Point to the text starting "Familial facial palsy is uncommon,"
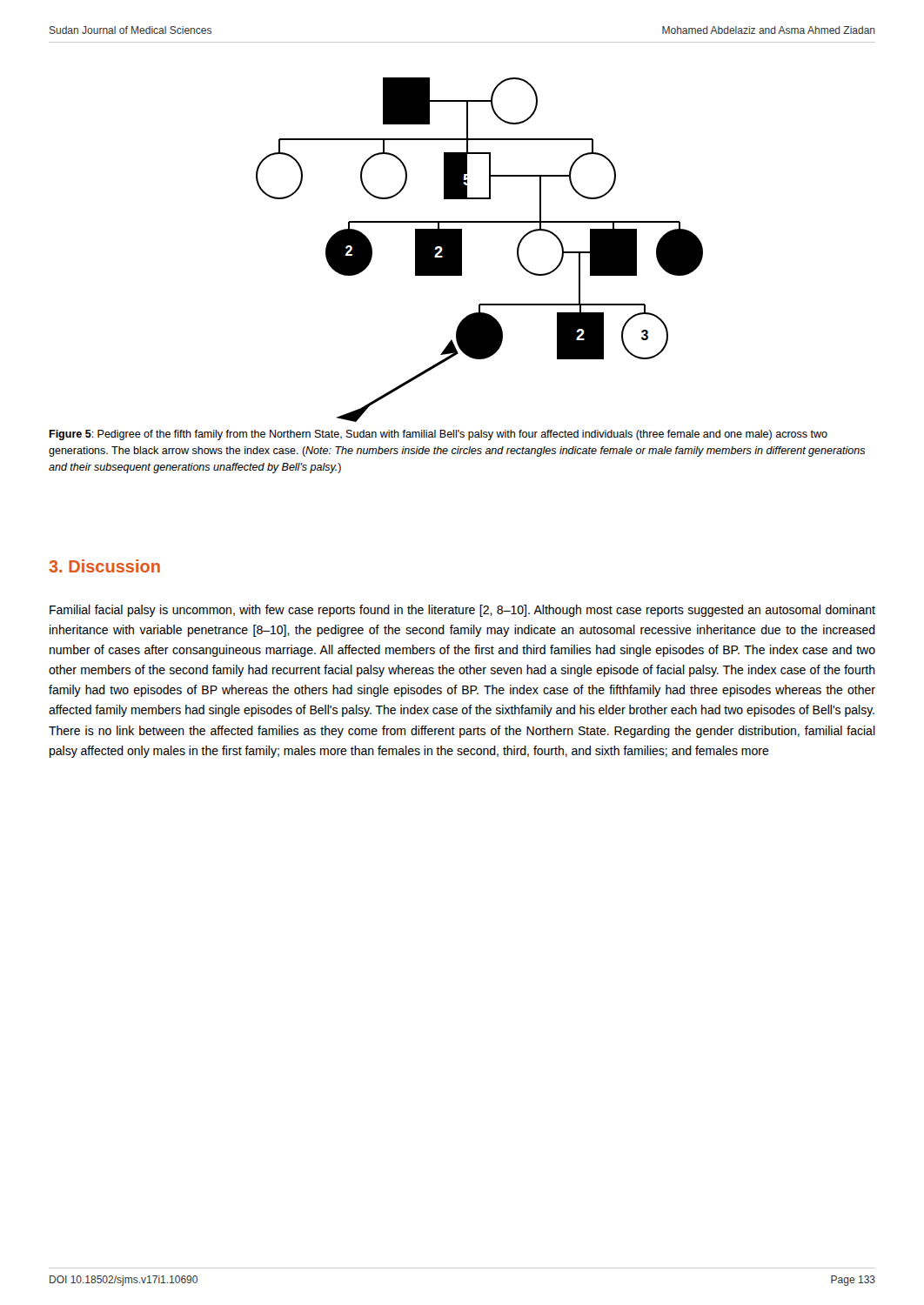The width and height of the screenshot is (924, 1305). click(x=462, y=680)
